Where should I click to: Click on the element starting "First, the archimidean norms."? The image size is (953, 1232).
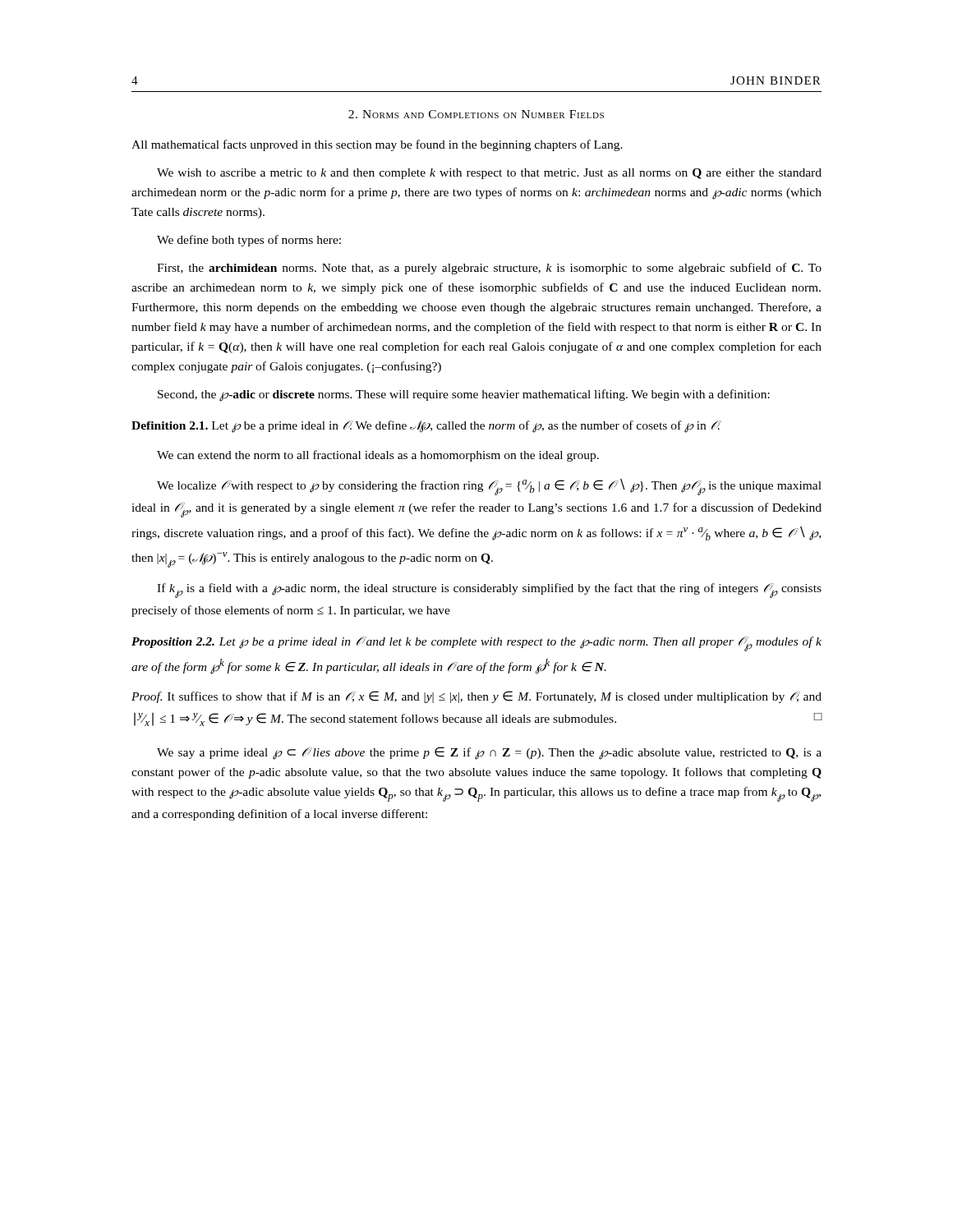click(476, 317)
